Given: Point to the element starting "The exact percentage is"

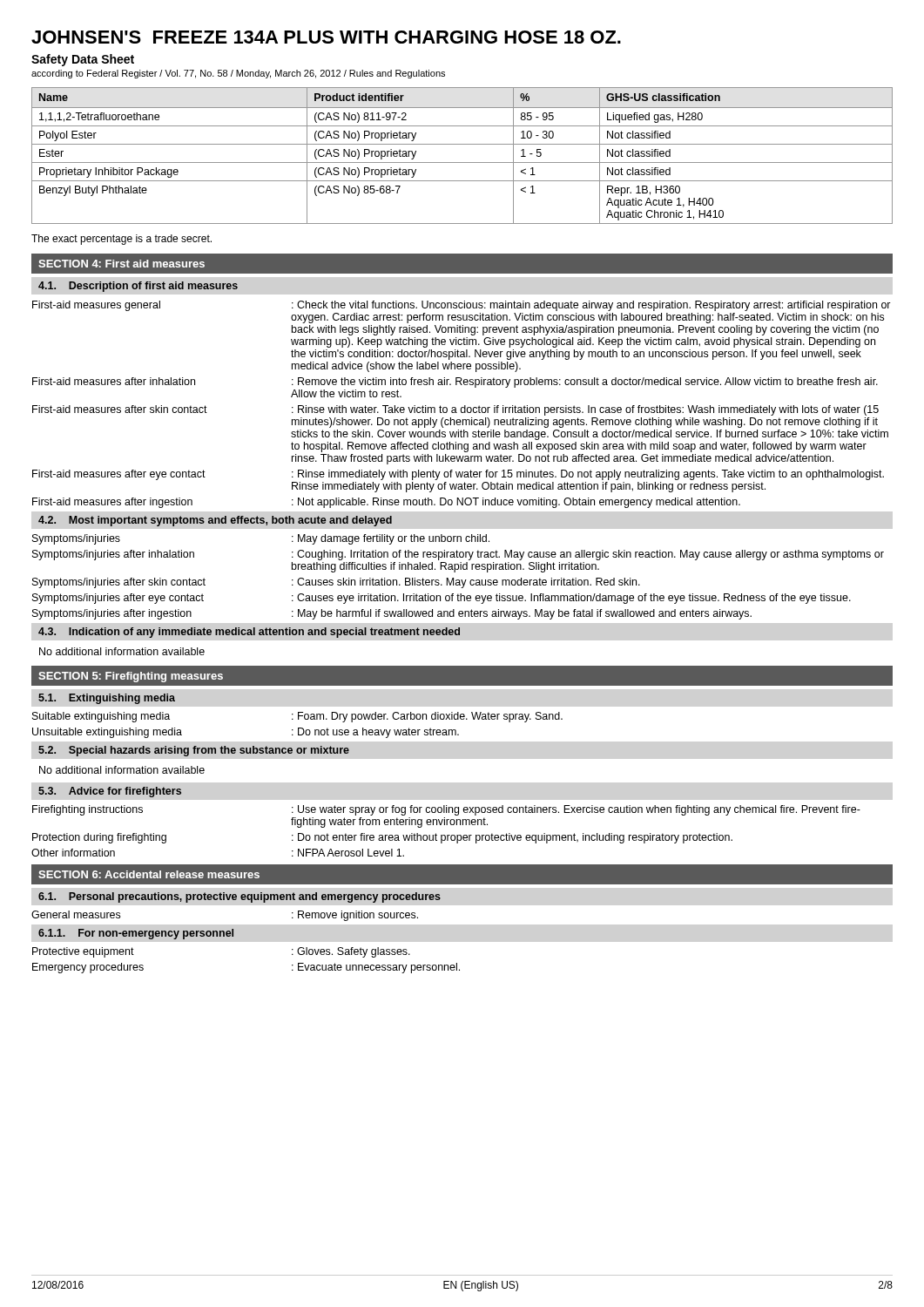Looking at the screenshot, I should [121, 240].
